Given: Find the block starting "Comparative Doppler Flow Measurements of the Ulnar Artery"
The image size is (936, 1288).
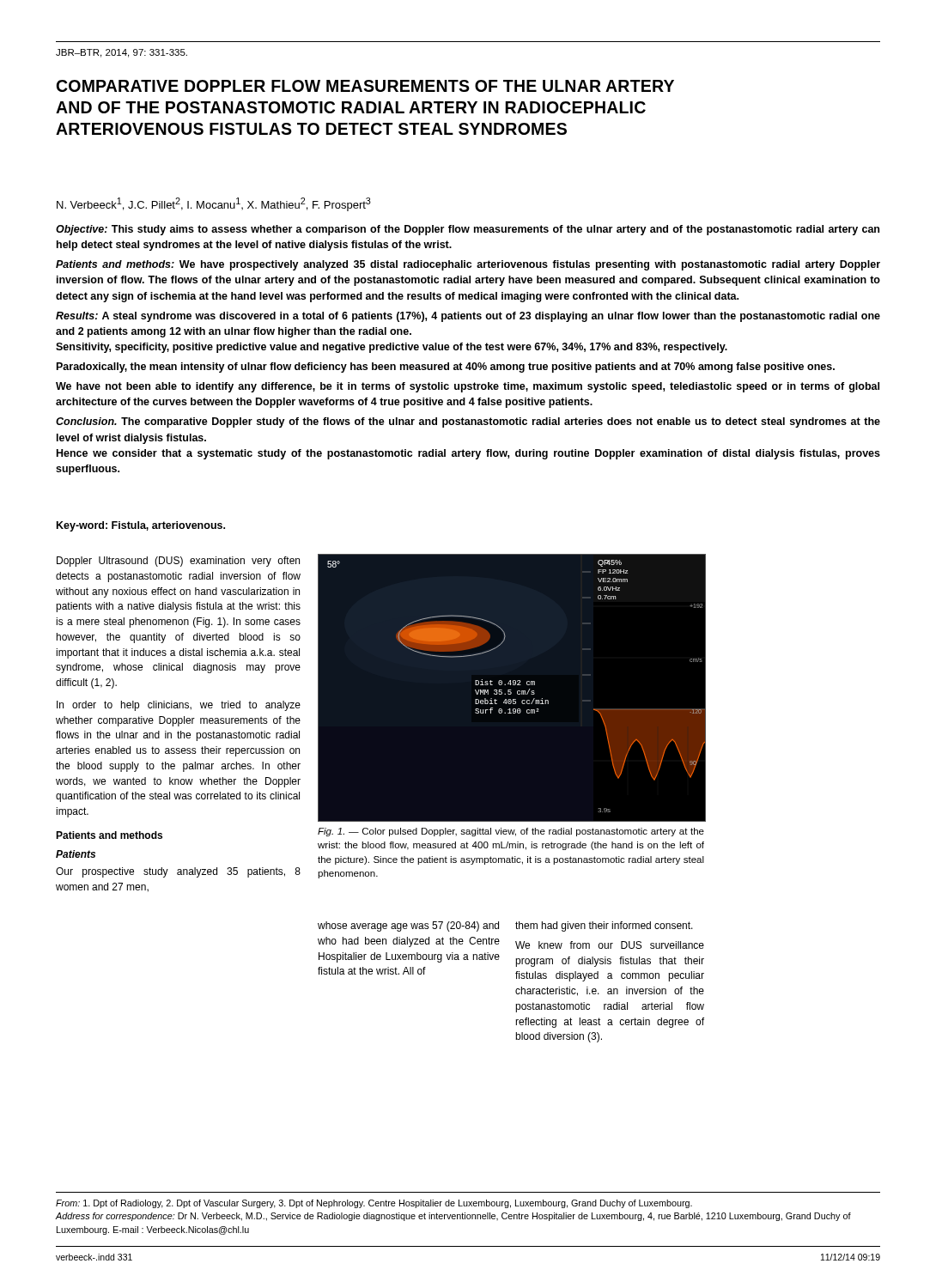Looking at the screenshot, I should [x=468, y=108].
